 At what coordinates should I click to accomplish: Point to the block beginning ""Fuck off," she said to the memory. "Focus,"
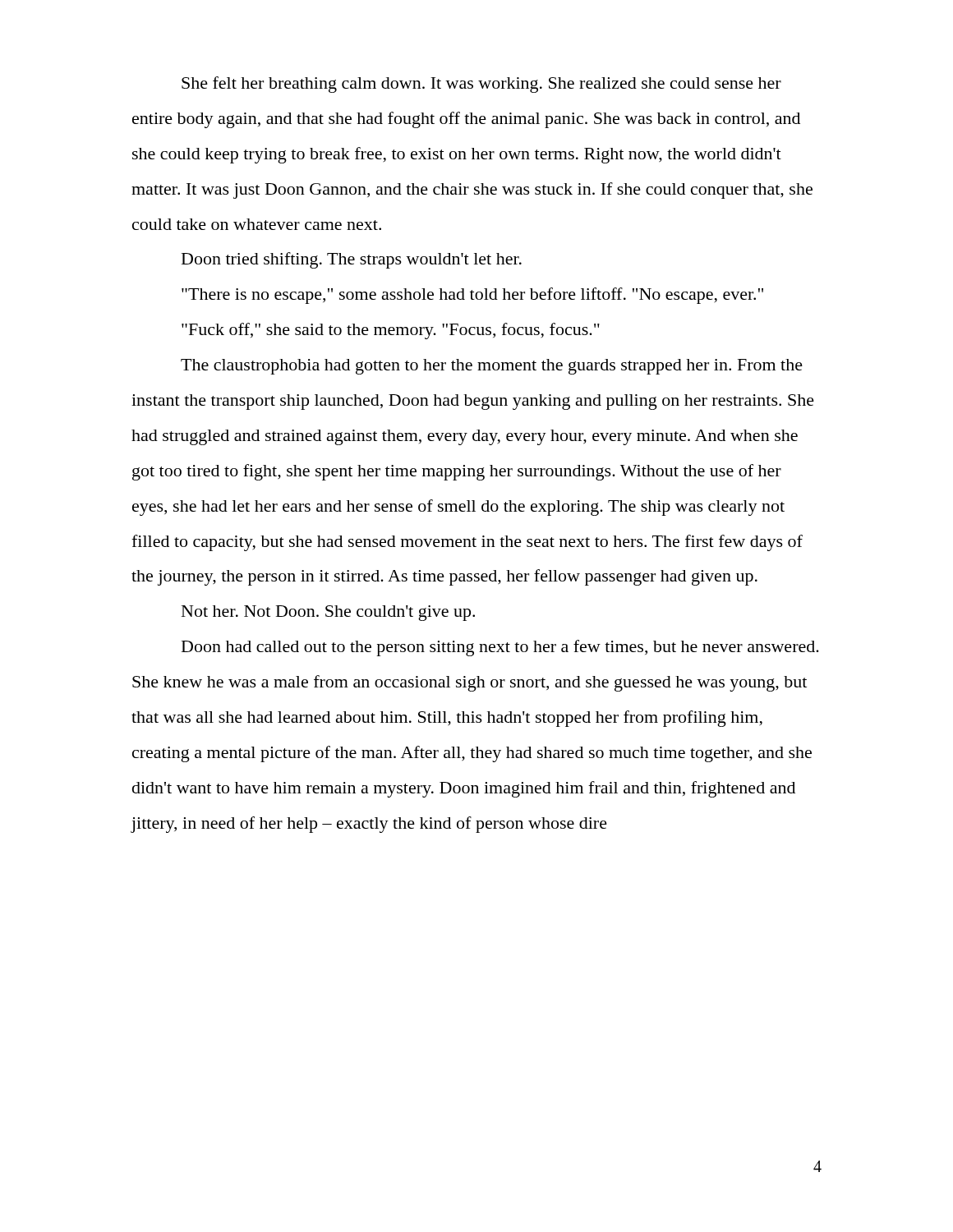(476, 330)
